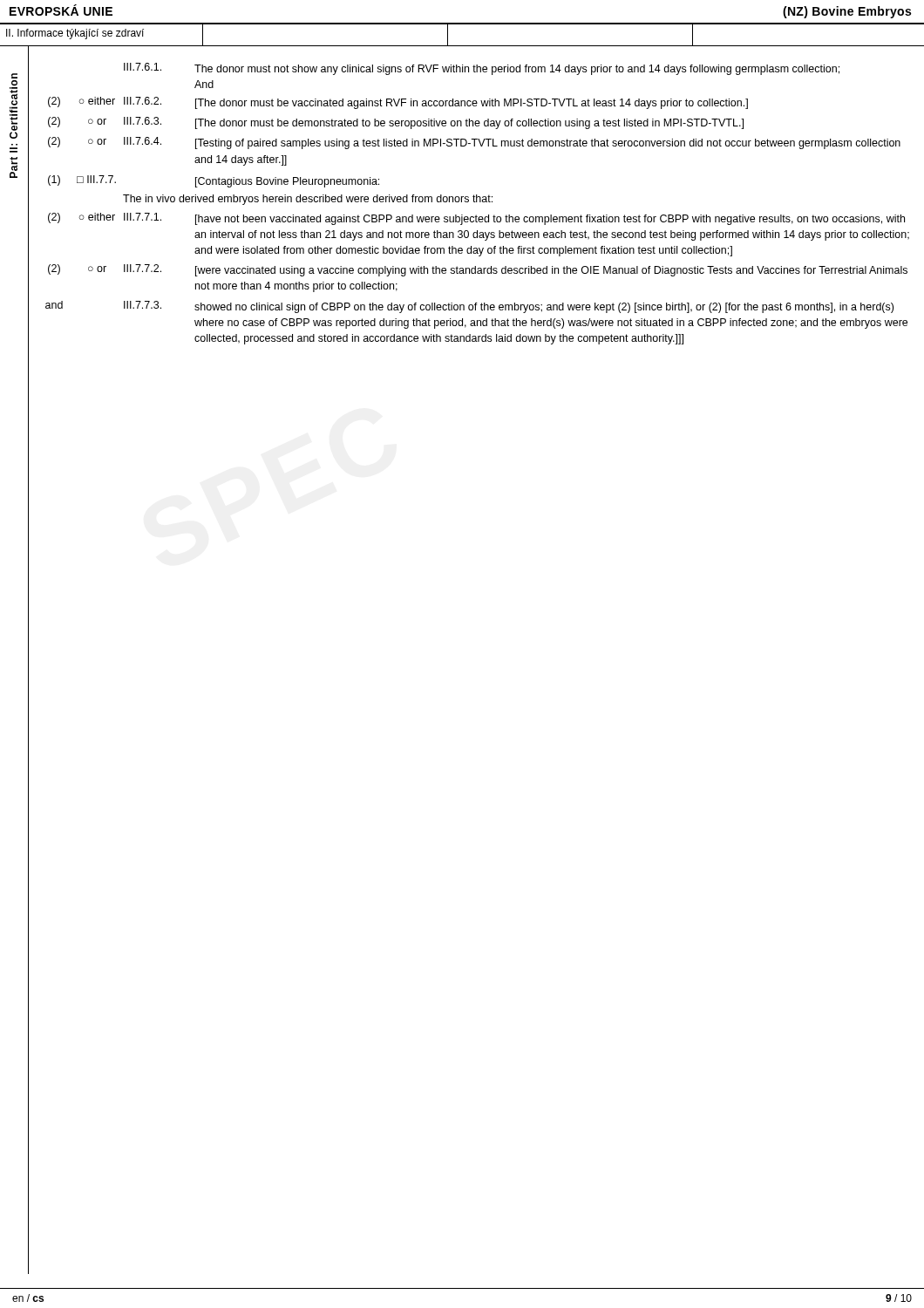The height and width of the screenshot is (1308, 924).
Task: Find the text block starting "II. Informace týkající se"
Action: click(75, 33)
